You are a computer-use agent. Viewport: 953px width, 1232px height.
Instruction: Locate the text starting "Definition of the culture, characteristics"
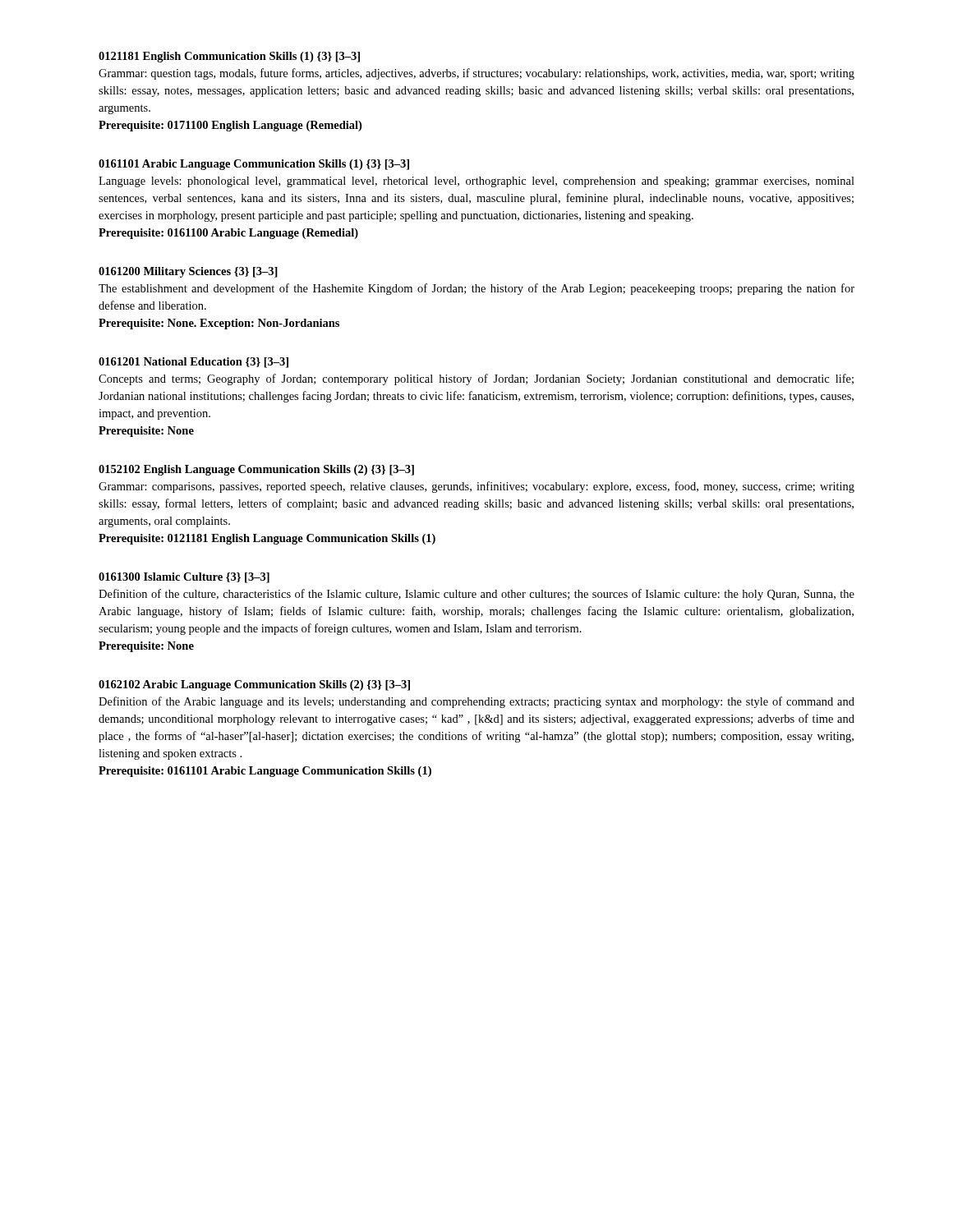point(476,620)
